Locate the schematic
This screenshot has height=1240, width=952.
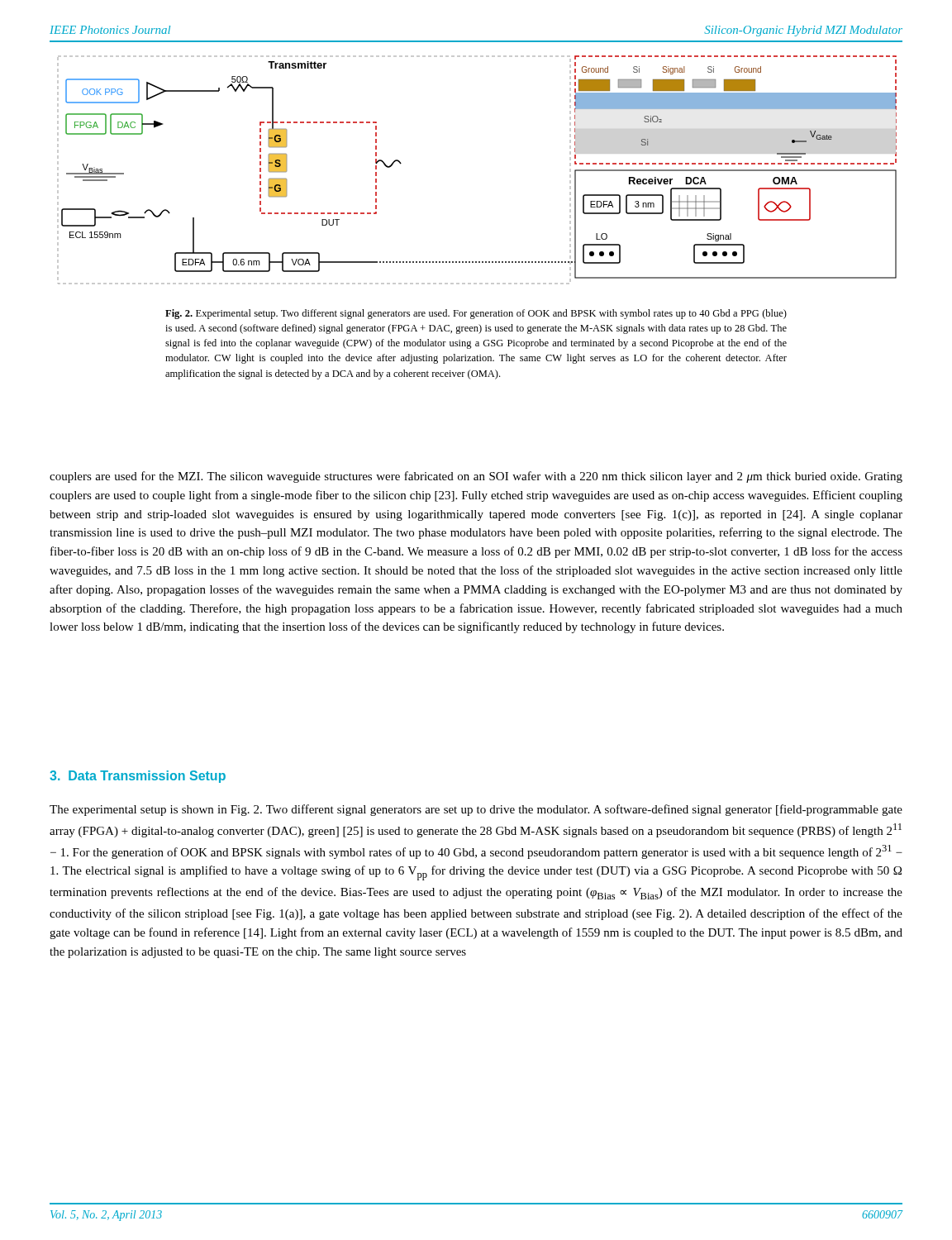[476, 172]
